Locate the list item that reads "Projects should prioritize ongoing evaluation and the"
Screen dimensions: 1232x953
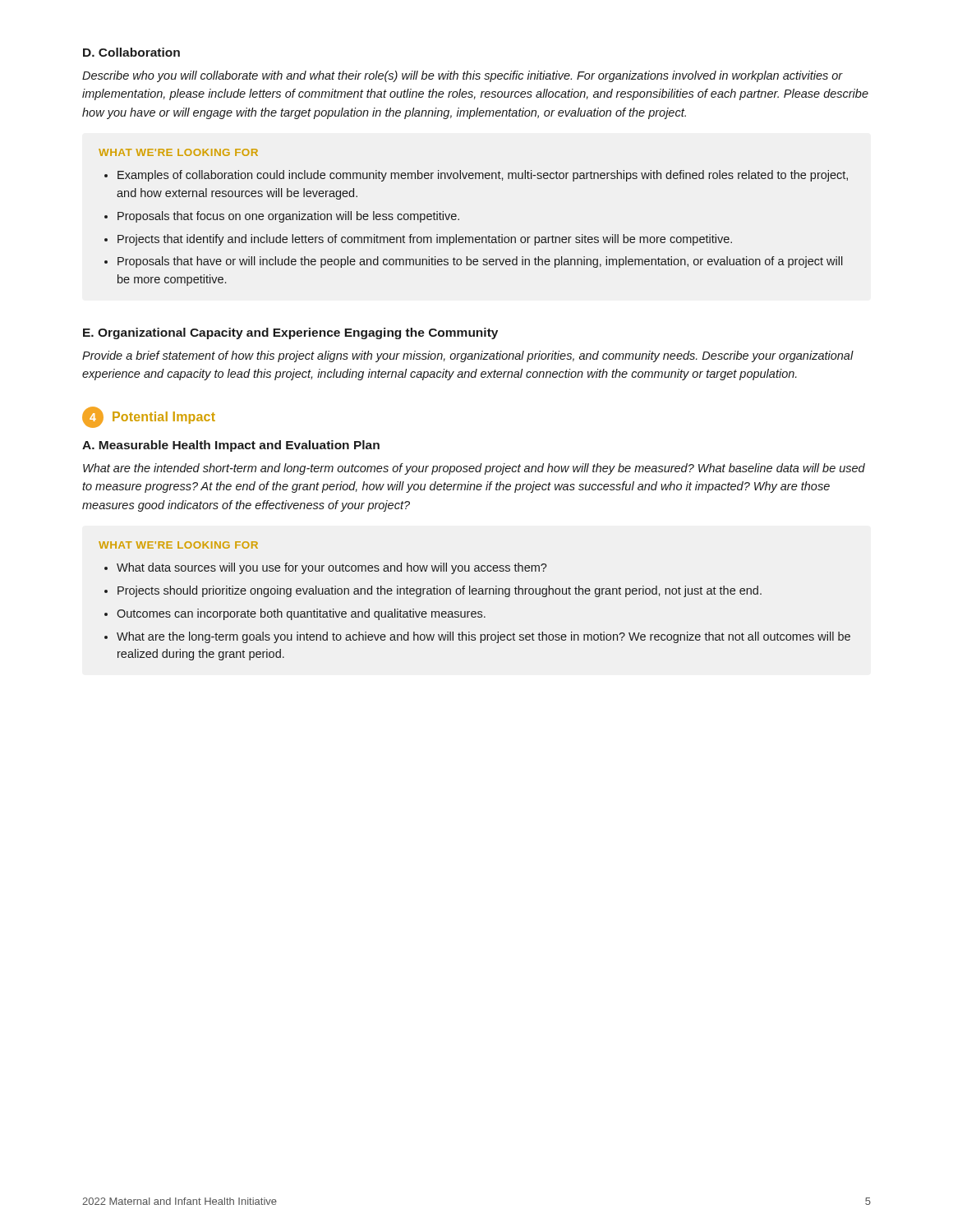[x=440, y=591]
